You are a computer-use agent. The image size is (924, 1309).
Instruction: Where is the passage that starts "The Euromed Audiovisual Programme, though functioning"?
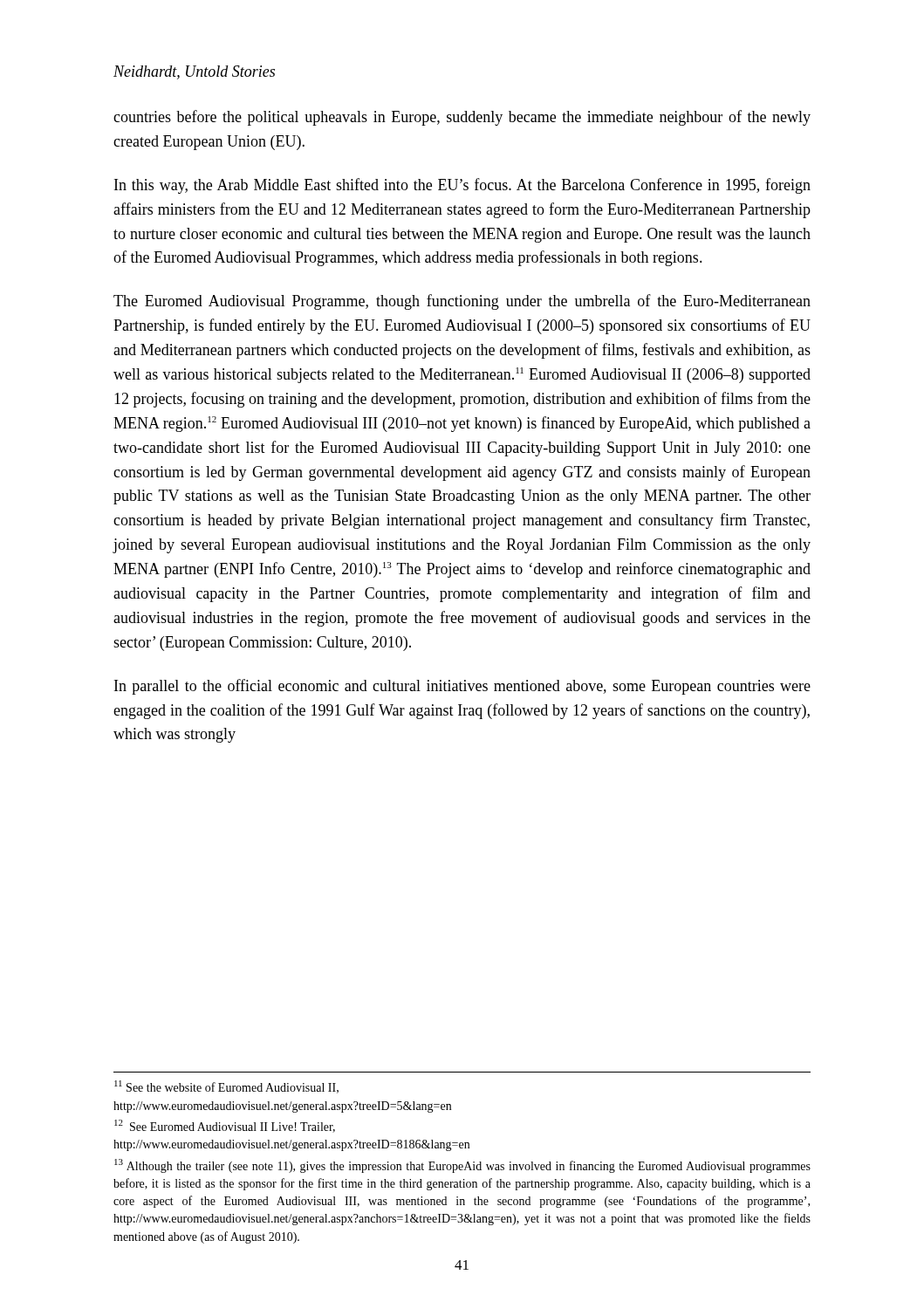(x=462, y=472)
